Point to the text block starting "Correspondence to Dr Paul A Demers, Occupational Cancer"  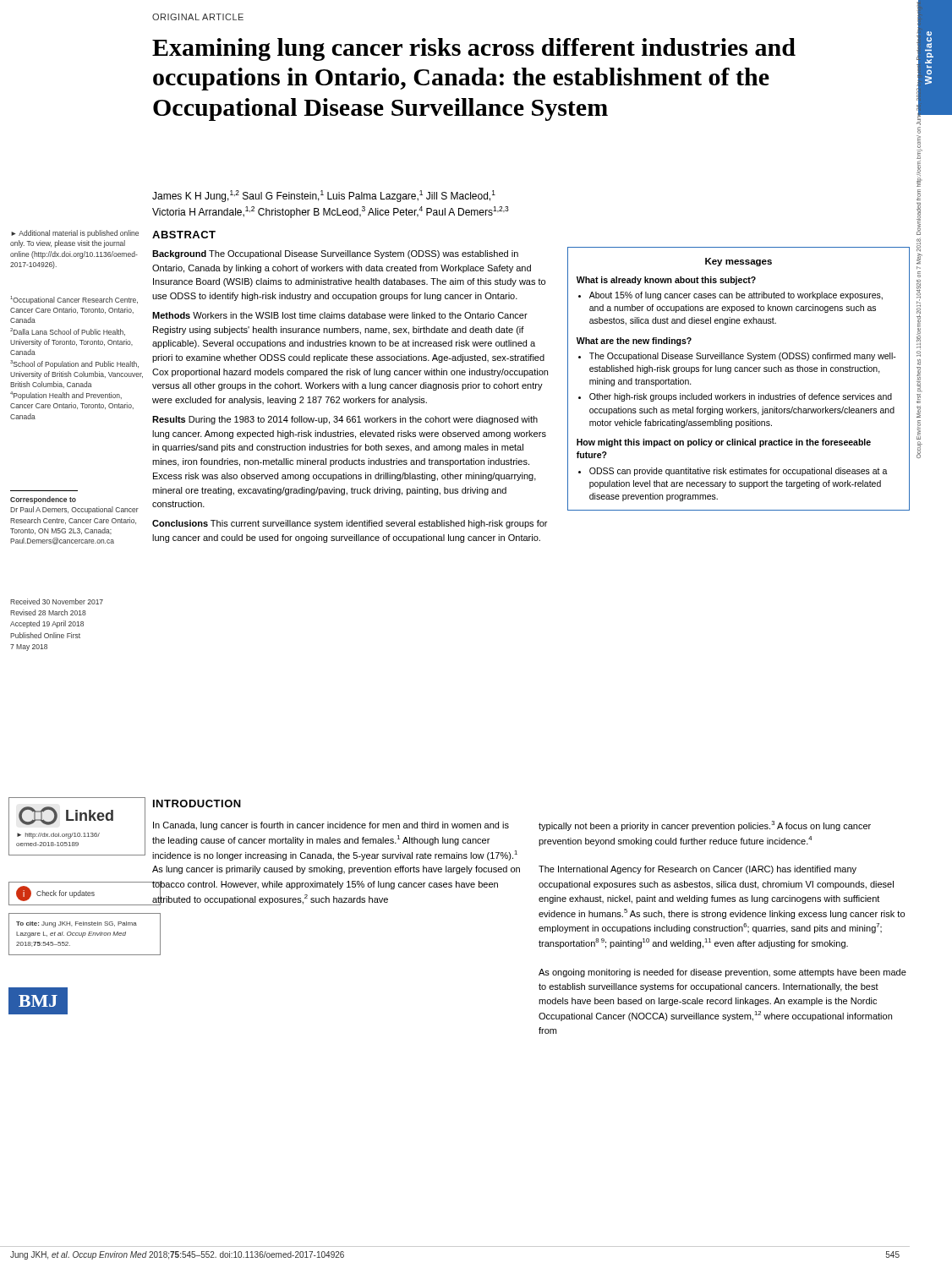tap(74, 518)
